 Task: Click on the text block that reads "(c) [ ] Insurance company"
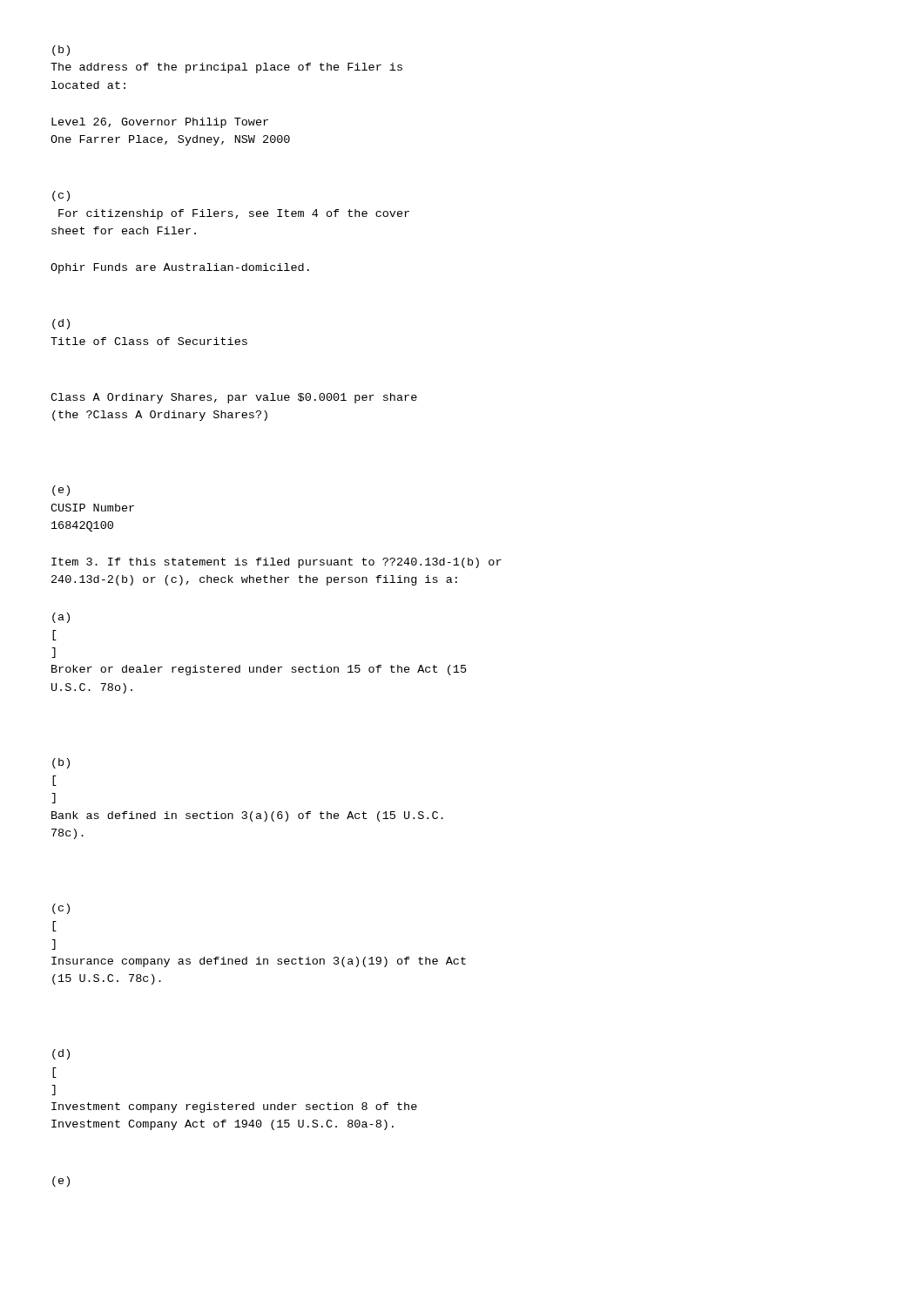pyautogui.click(x=61, y=909)
